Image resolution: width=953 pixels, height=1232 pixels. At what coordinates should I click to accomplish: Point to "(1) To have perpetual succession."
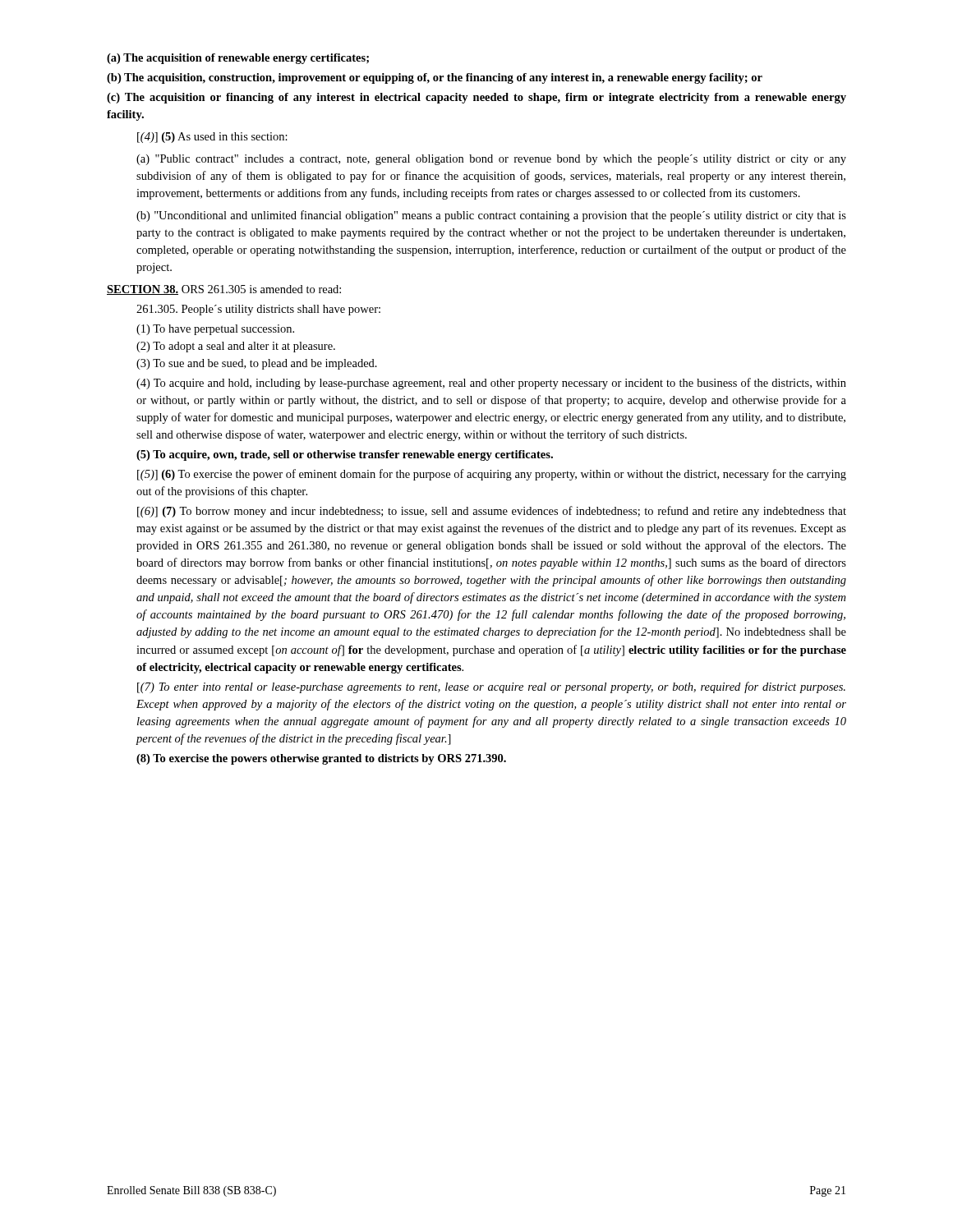click(215, 330)
